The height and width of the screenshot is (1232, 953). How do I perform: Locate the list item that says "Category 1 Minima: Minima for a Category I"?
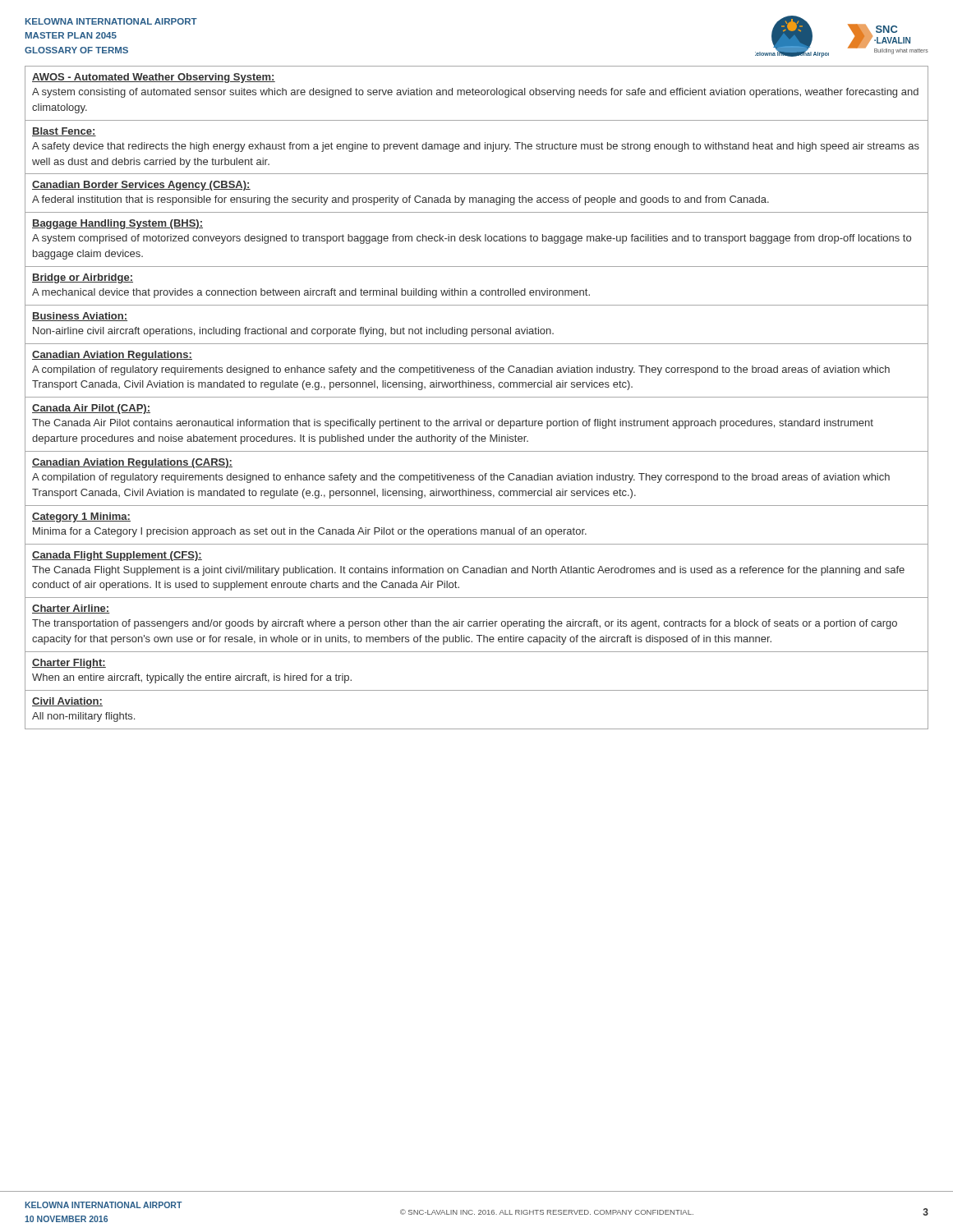[x=476, y=525]
